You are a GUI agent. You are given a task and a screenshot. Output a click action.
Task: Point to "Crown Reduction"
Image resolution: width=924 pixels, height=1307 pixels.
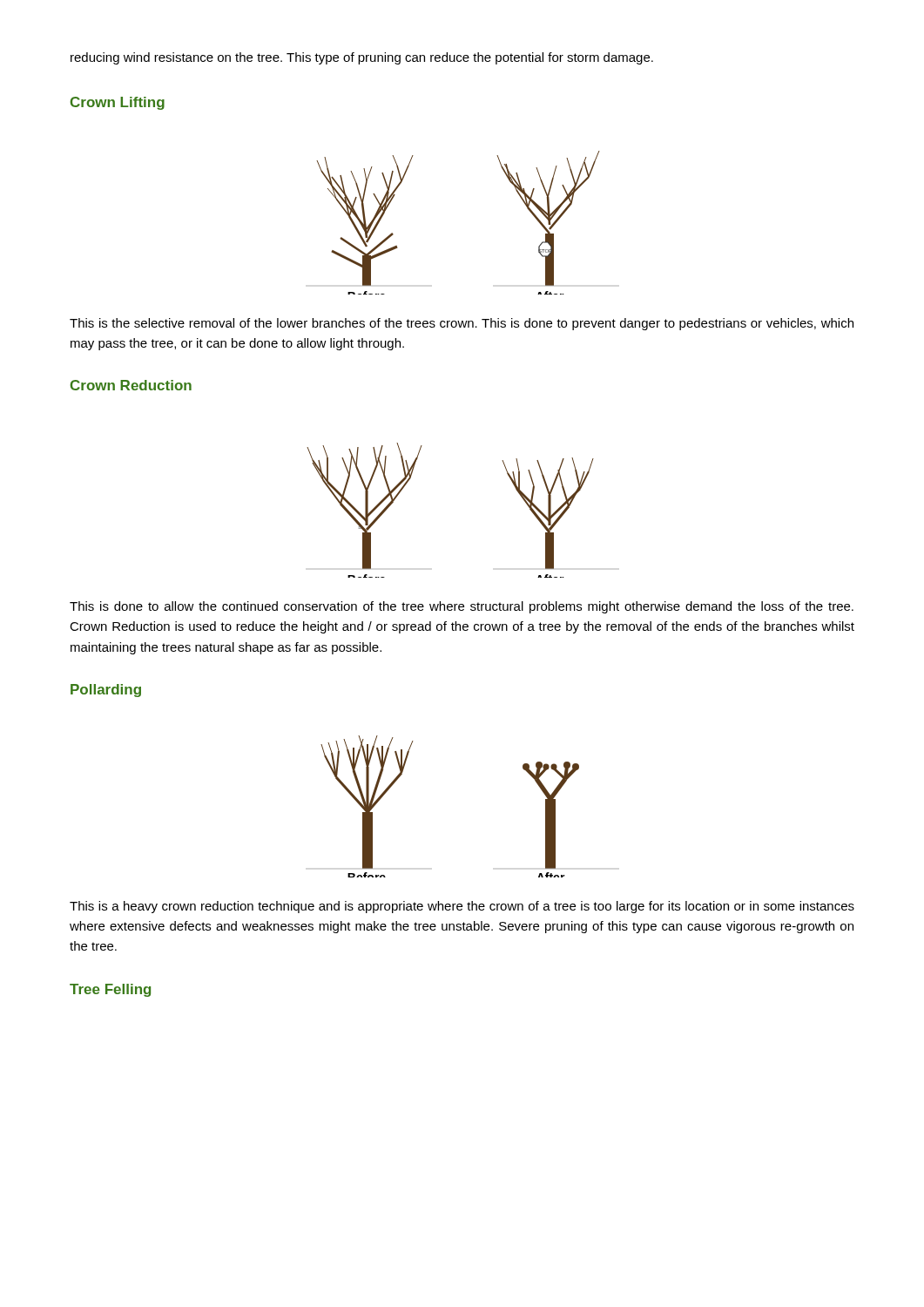[131, 386]
